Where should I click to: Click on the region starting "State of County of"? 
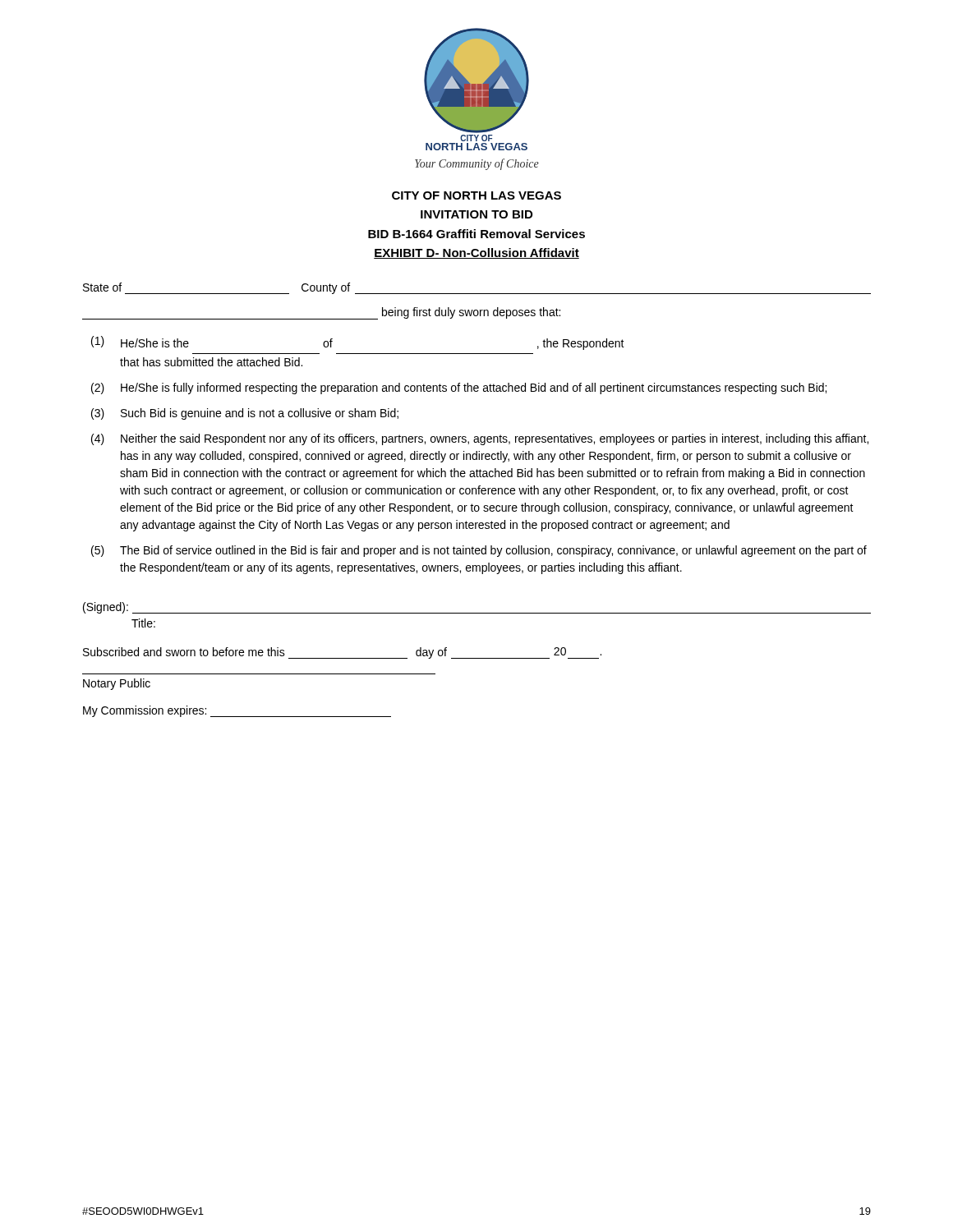point(476,287)
